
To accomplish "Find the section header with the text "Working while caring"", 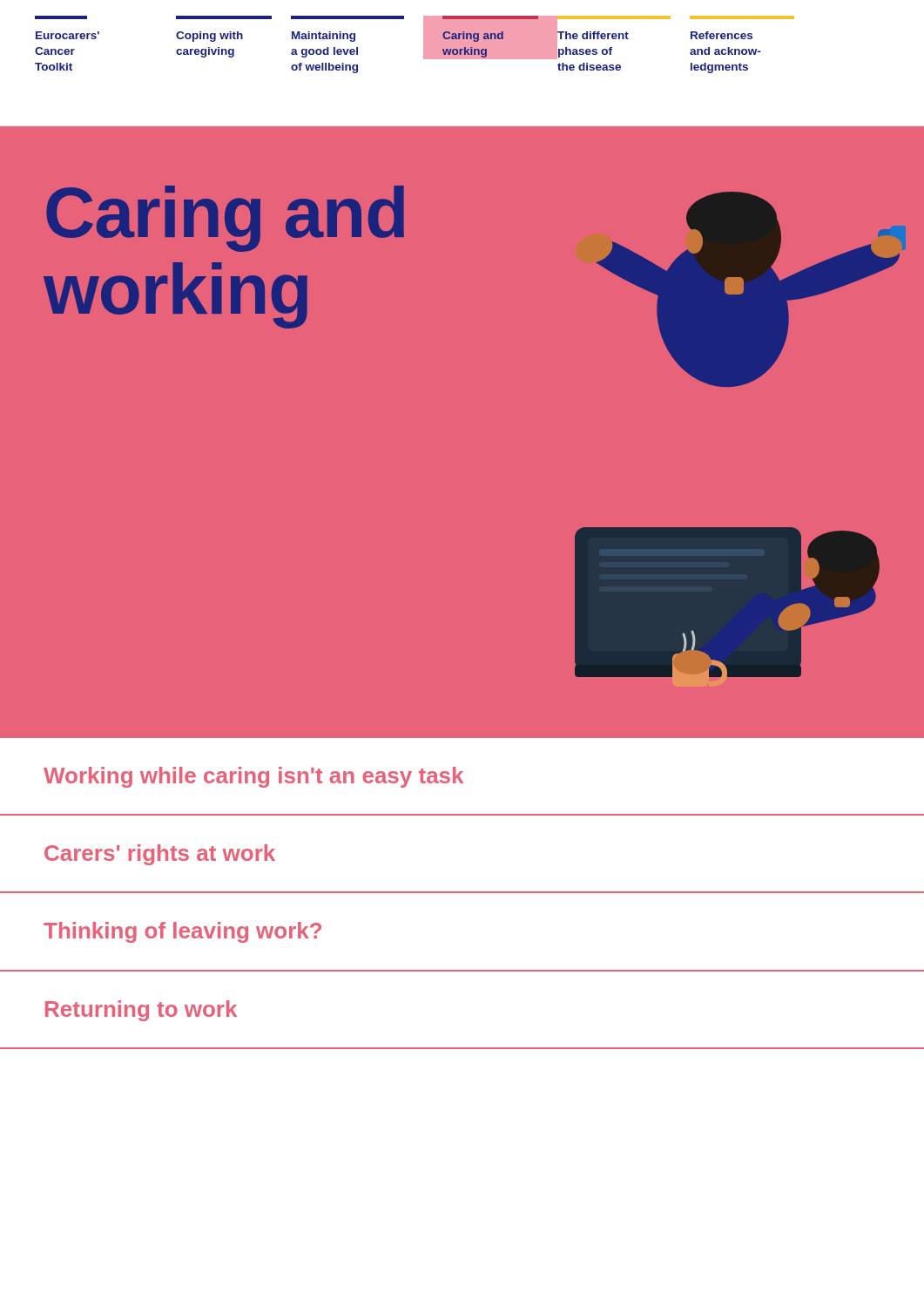I will [x=462, y=776].
